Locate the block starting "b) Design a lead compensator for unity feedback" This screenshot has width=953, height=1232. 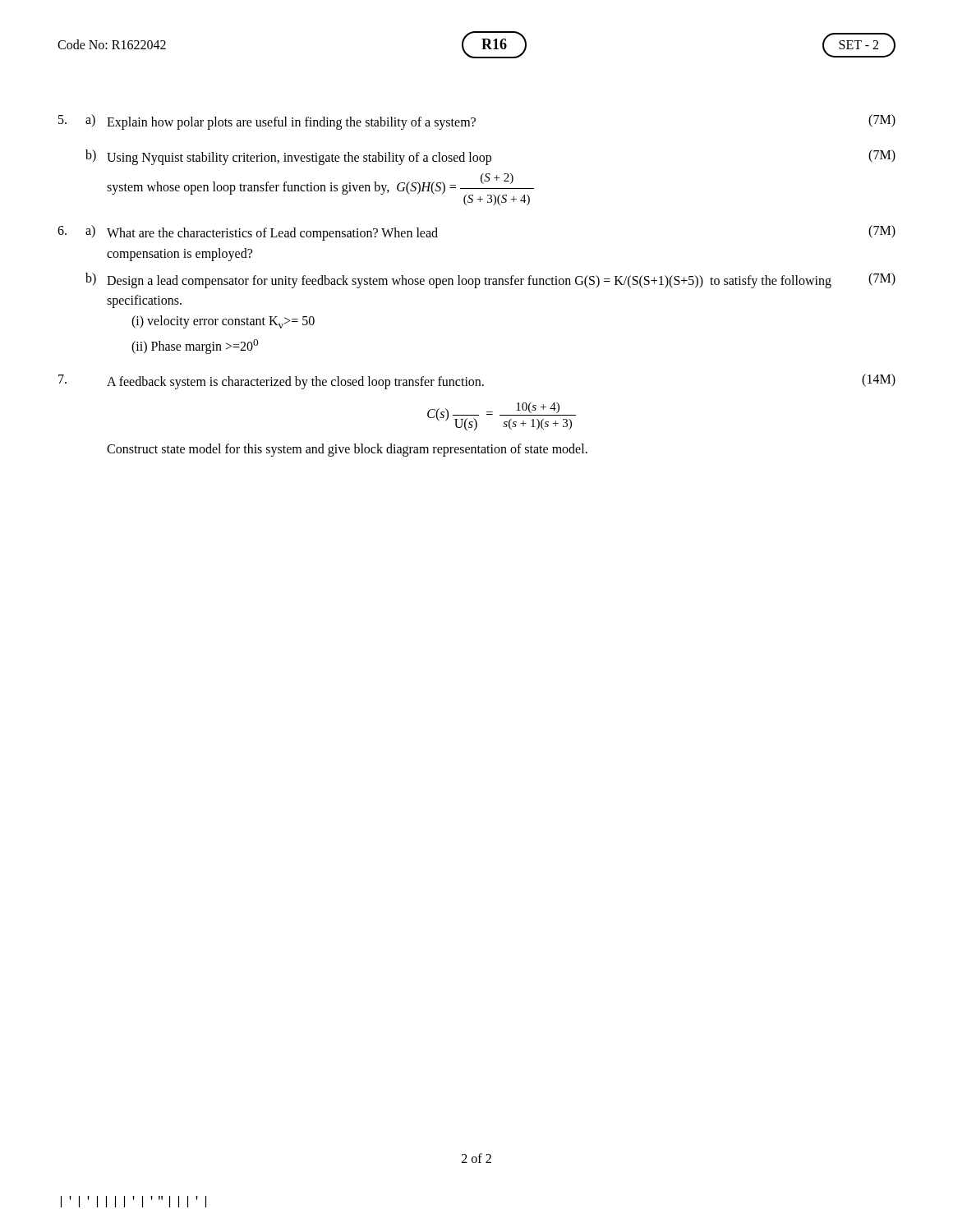(x=490, y=280)
